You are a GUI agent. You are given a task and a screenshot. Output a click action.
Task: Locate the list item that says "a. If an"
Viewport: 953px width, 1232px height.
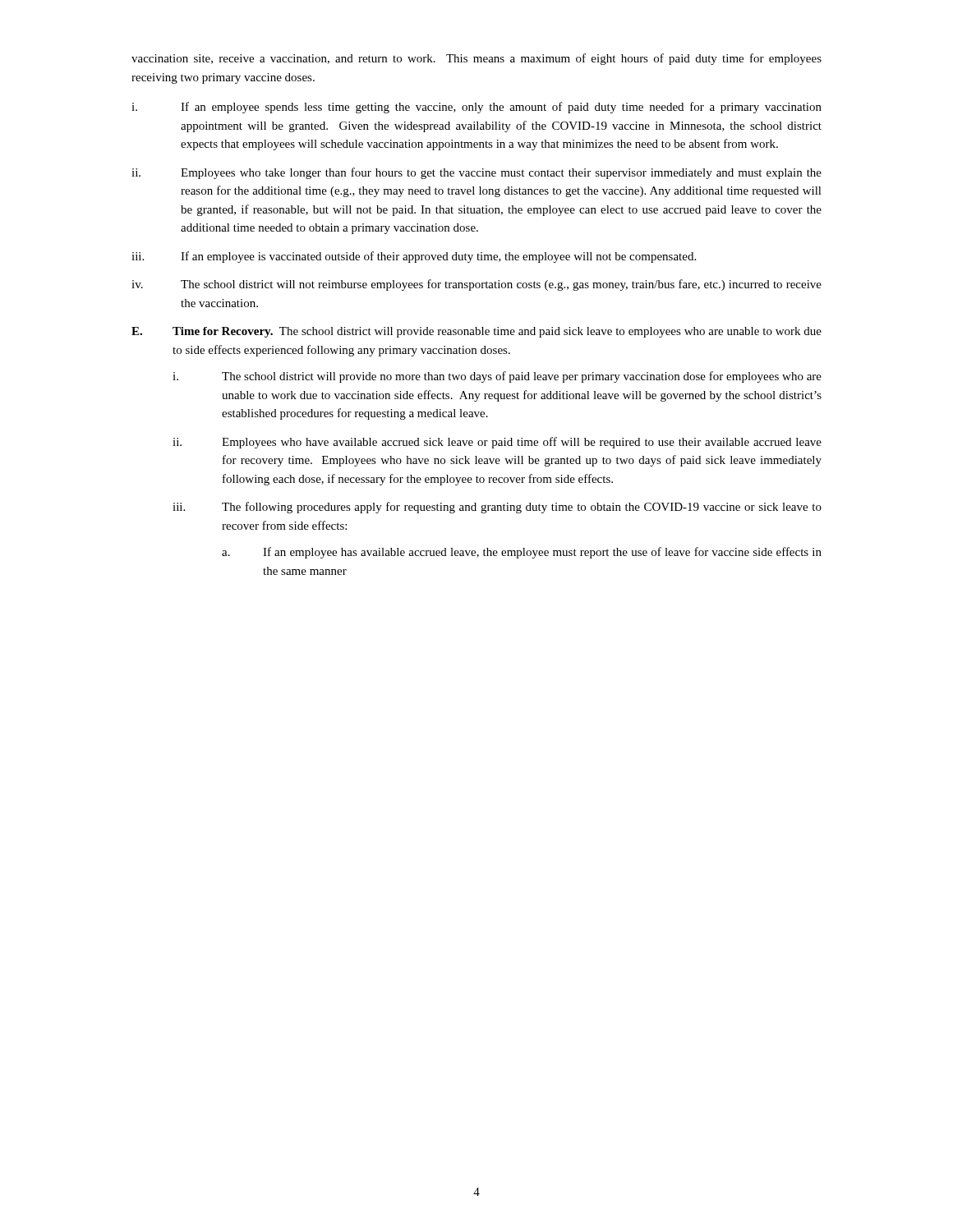522,561
